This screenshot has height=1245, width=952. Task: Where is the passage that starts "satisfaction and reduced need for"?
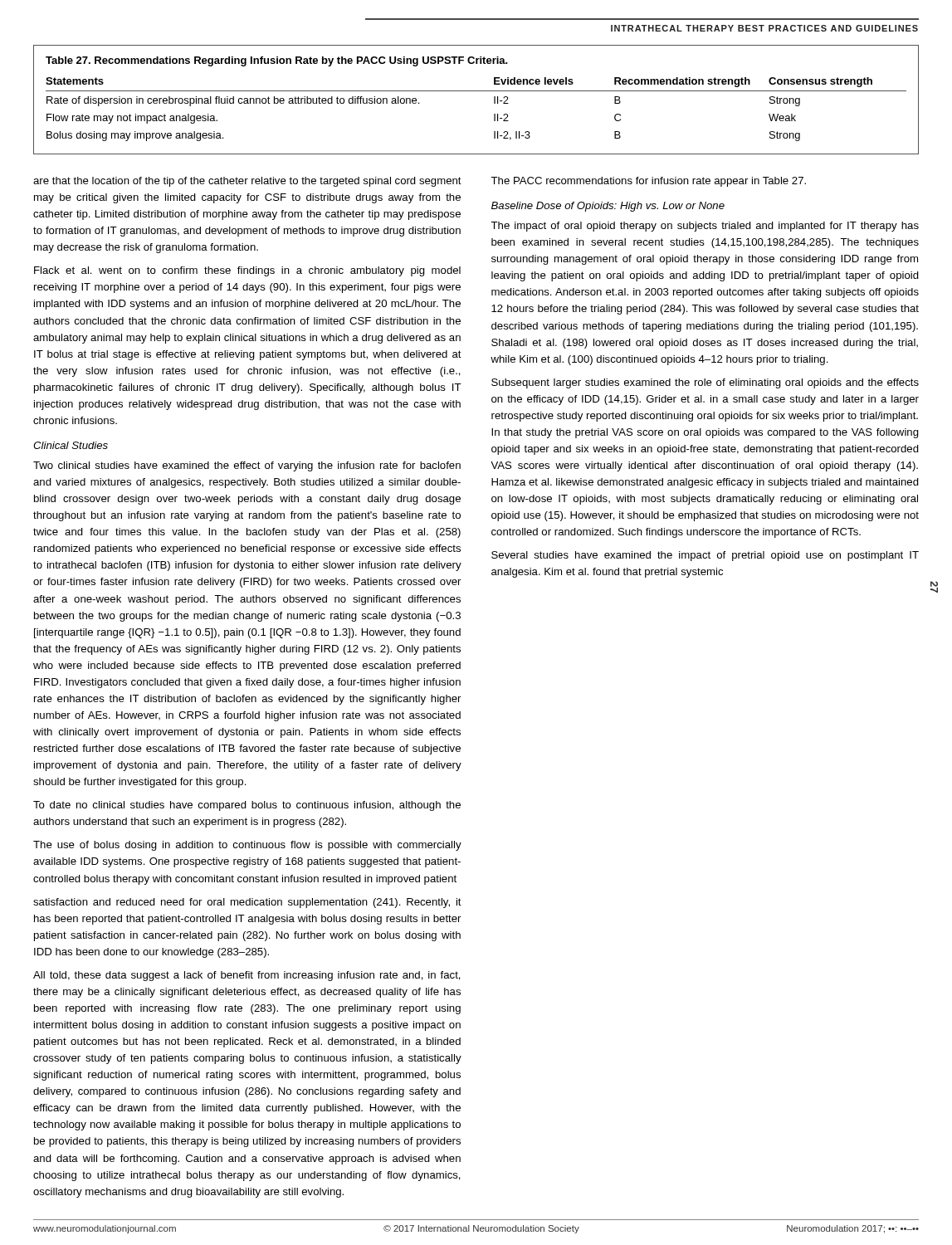pyautogui.click(x=247, y=927)
